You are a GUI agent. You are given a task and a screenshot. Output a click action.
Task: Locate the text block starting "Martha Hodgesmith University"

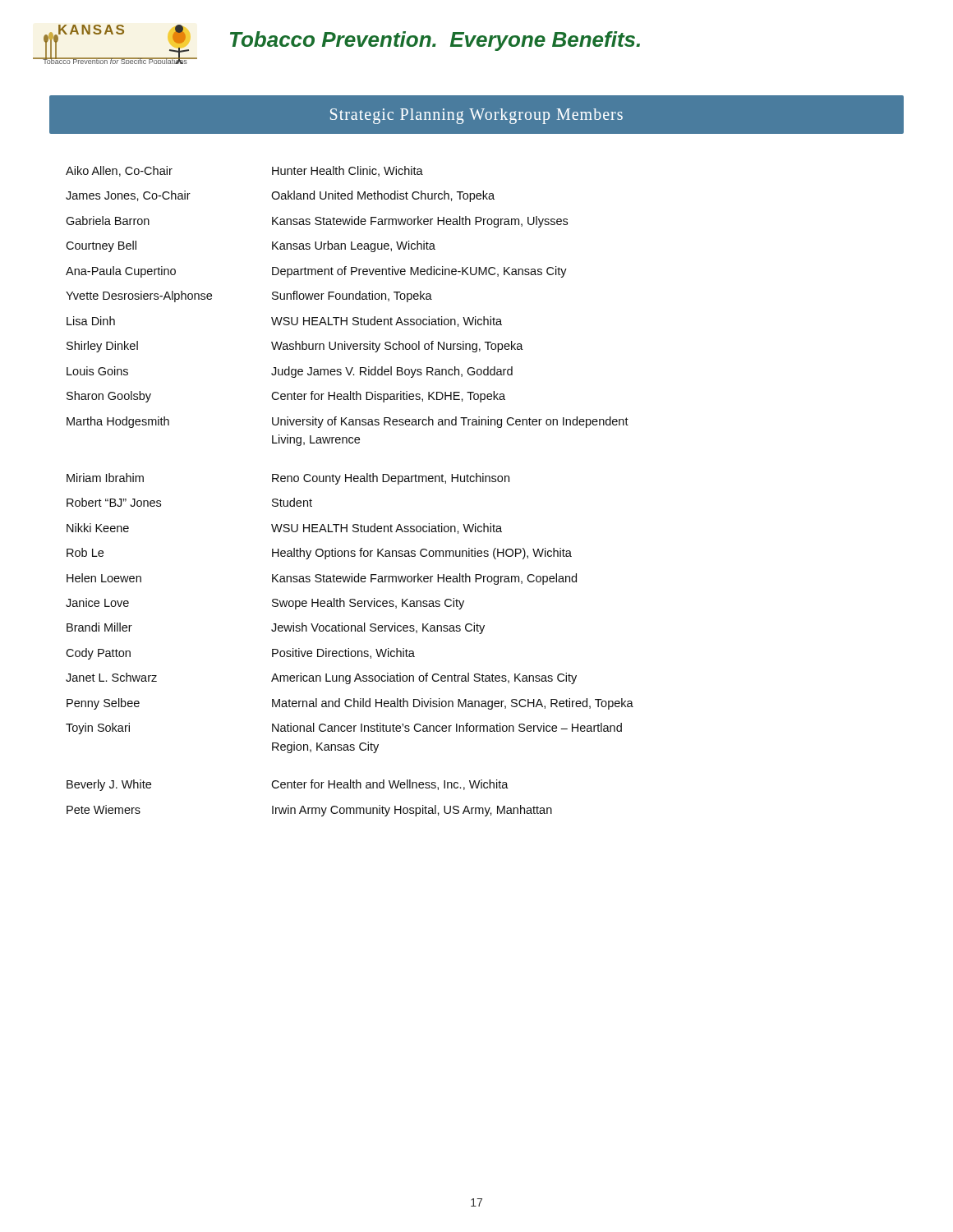tap(476, 431)
